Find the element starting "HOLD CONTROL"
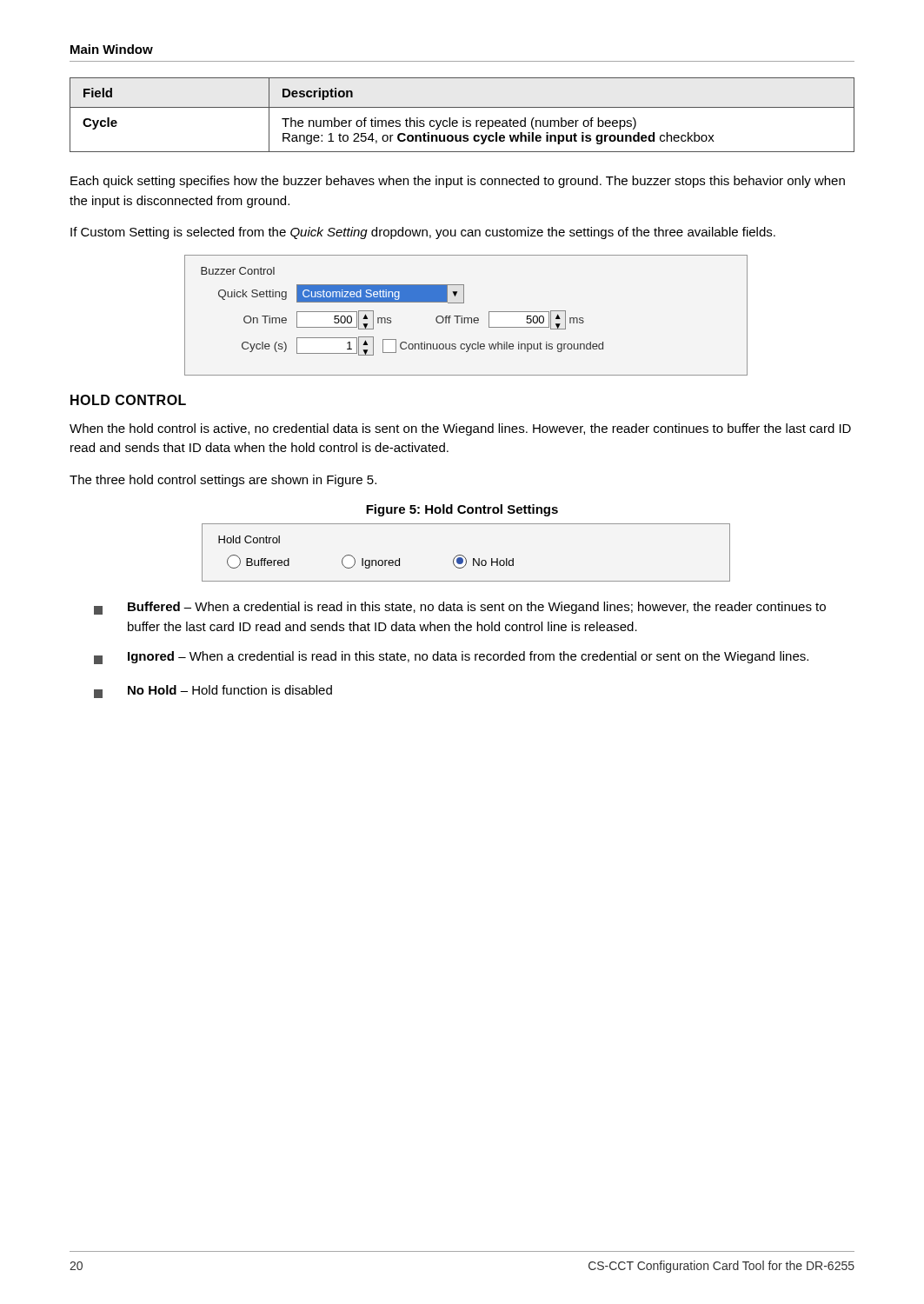The width and height of the screenshot is (924, 1304). 128,400
